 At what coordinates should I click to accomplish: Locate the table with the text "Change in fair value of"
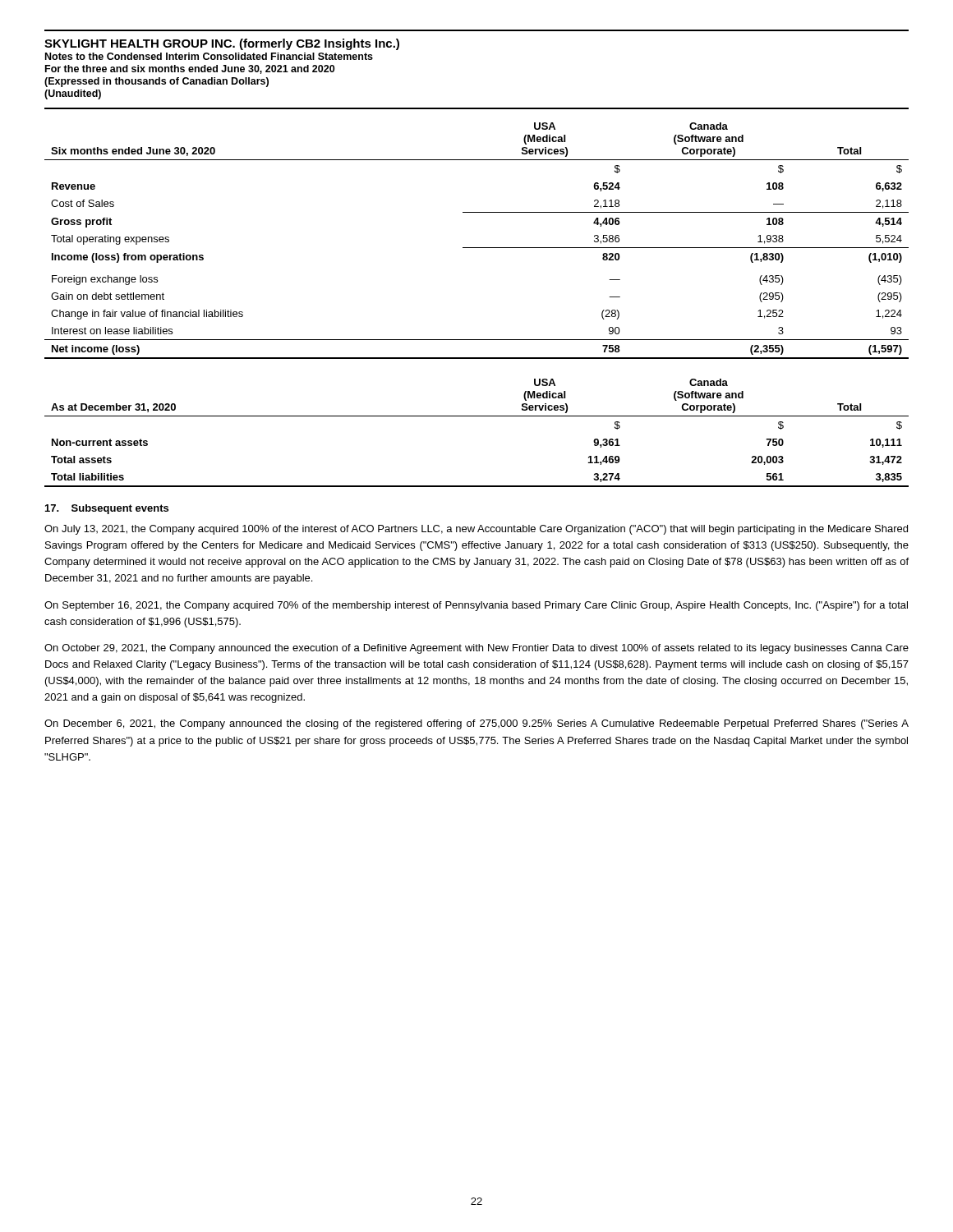tap(476, 238)
